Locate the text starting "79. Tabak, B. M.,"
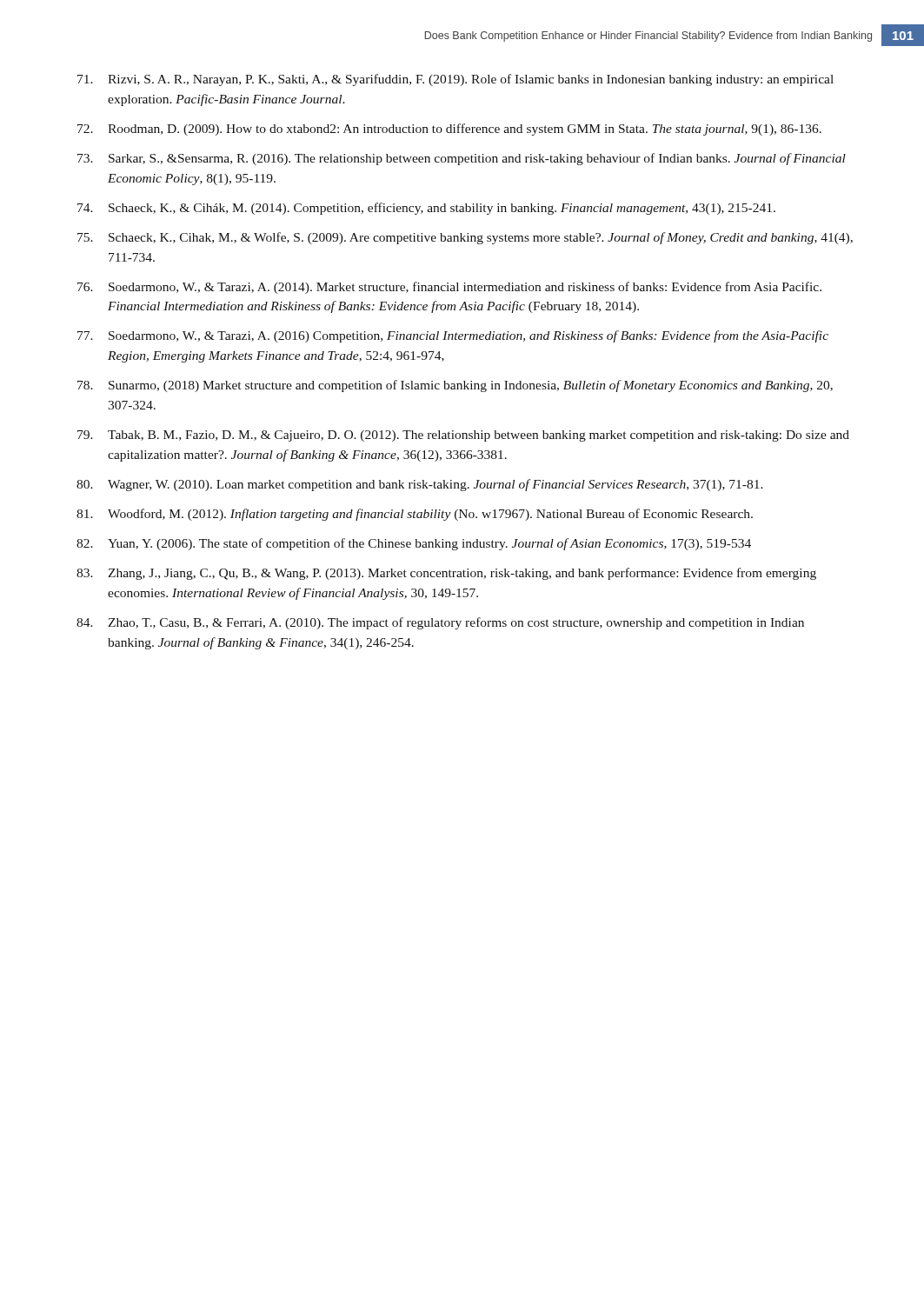924x1304 pixels. [x=465, y=445]
